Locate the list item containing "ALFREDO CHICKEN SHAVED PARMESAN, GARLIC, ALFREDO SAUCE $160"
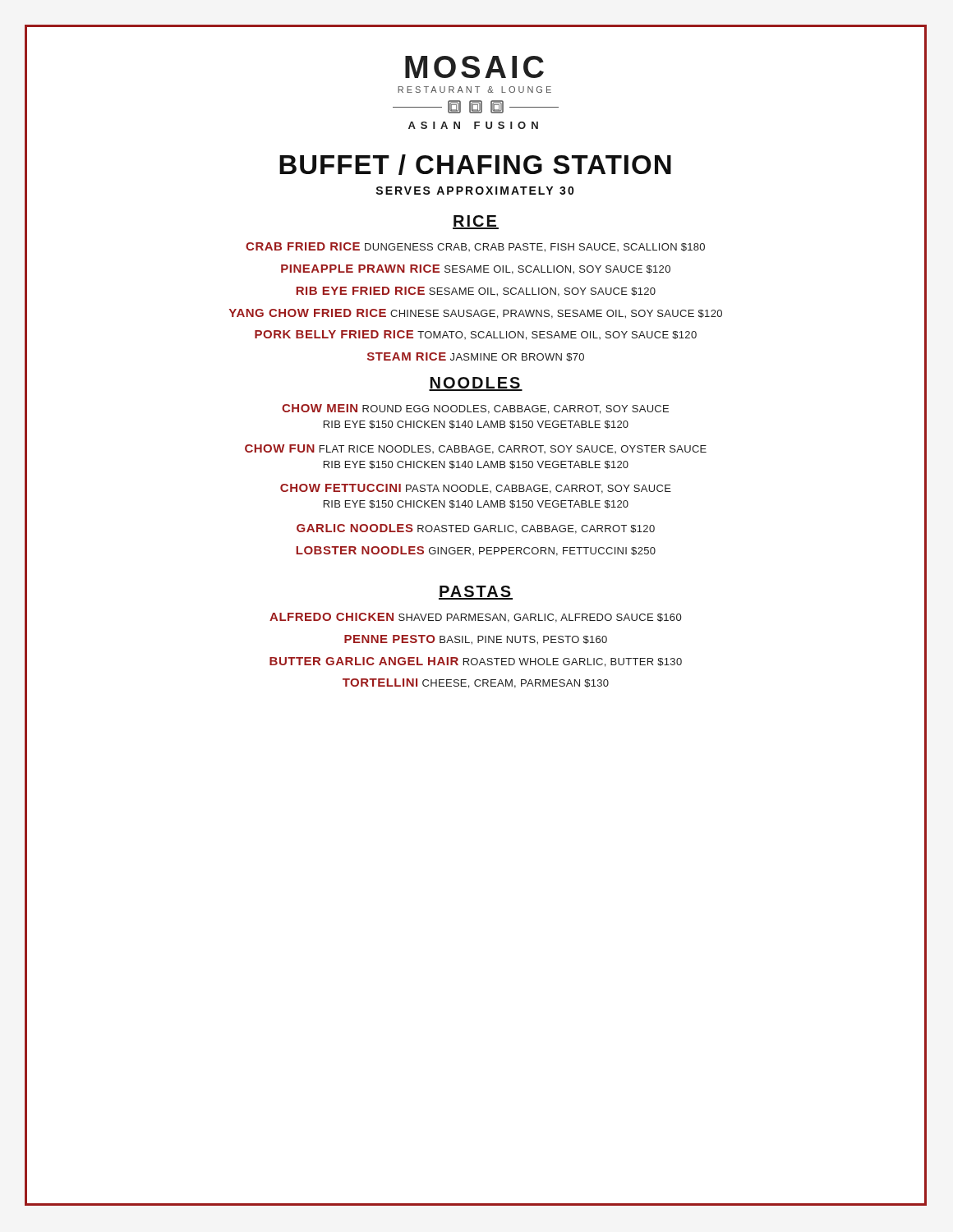The image size is (953, 1232). pos(476,616)
